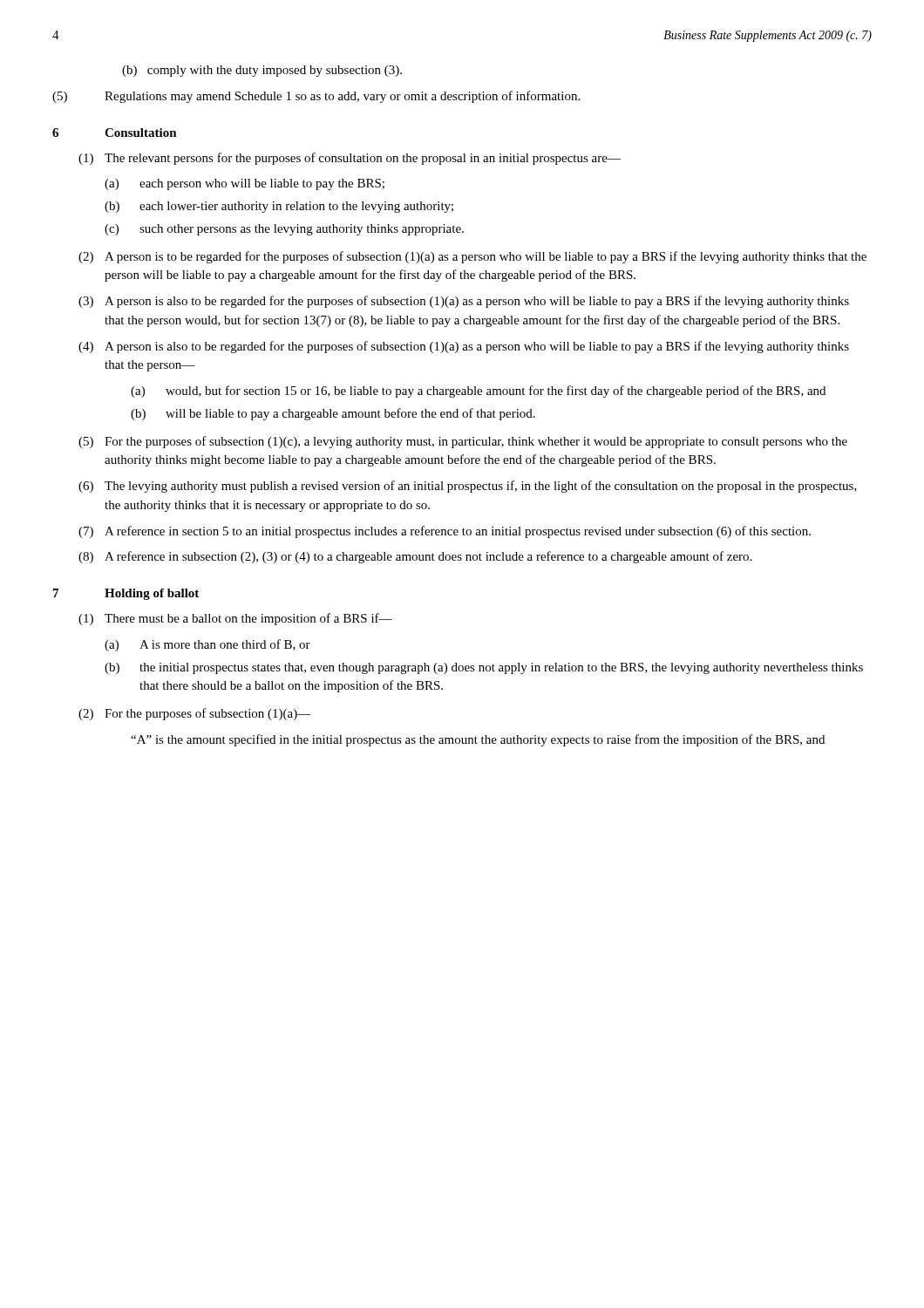Point to the text block starting "(7) A reference in"

coord(462,531)
